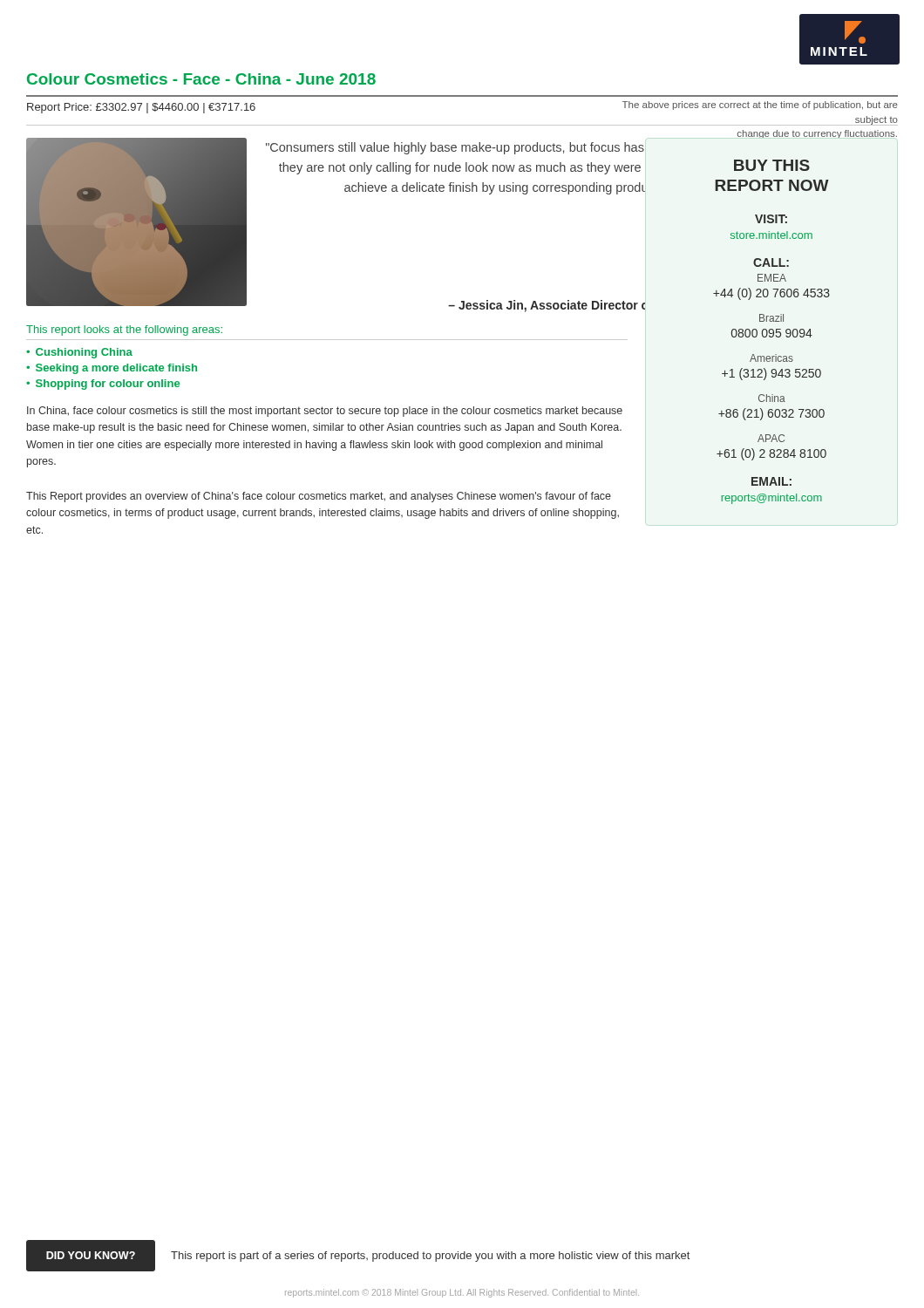The height and width of the screenshot is (1308, 924).
Task: Click the passage that begins "This Report provides an overview of China's face"
Action: click(323, 513)
